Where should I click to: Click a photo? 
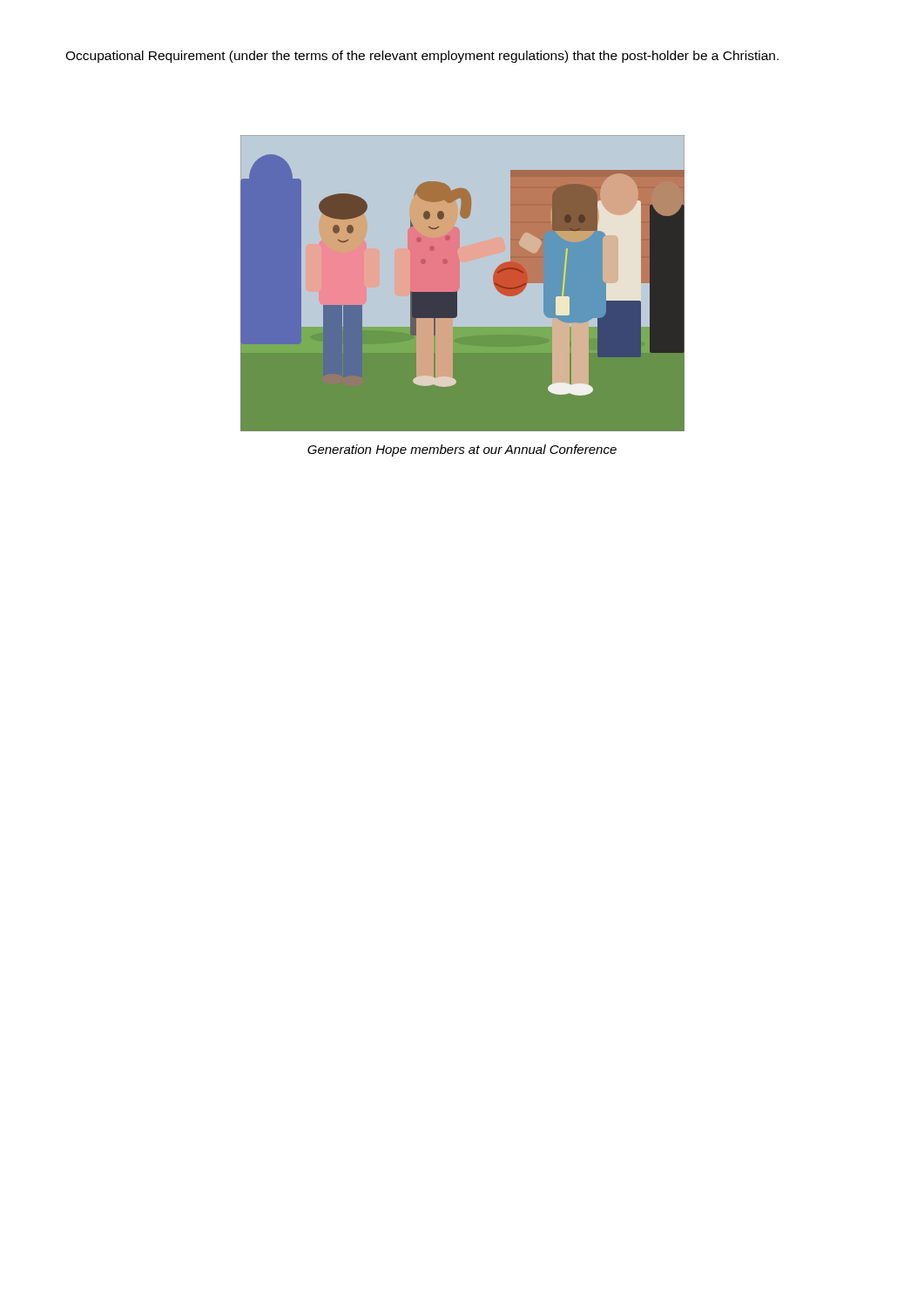click(462, 296)
